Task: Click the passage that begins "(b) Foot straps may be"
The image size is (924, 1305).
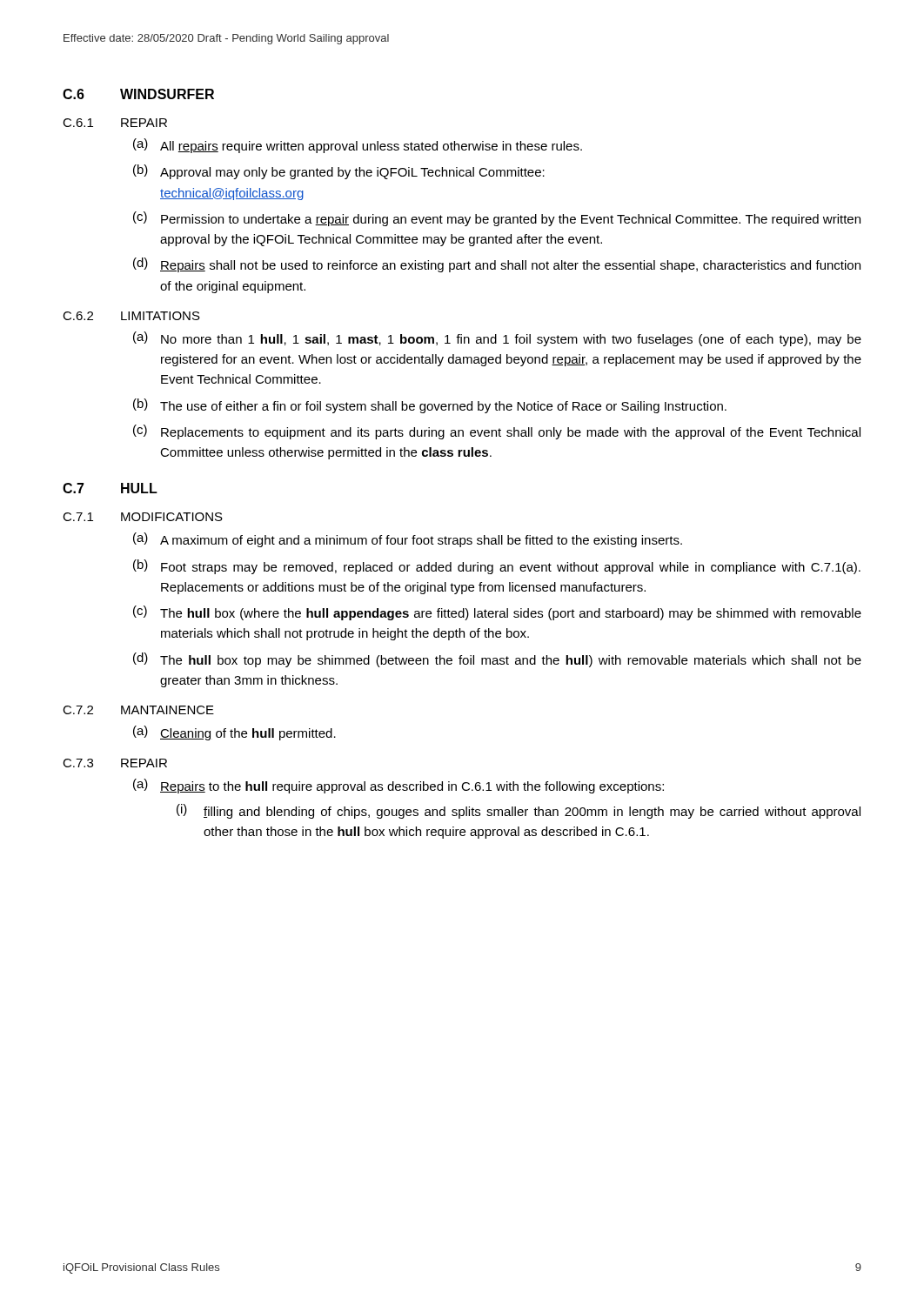Action: coord(497,577)
